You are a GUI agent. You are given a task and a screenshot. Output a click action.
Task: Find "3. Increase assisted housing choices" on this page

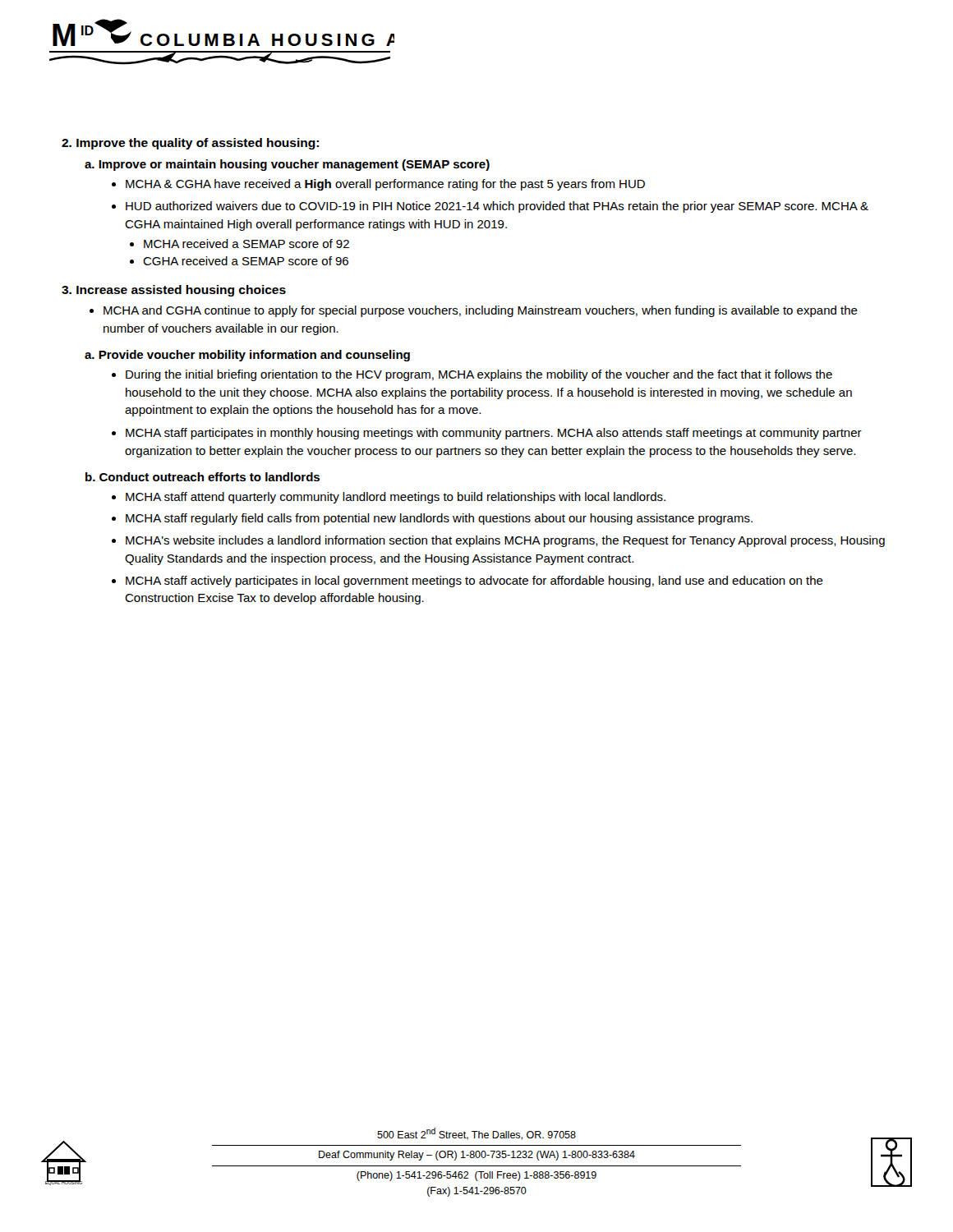[x=174, y=290]
